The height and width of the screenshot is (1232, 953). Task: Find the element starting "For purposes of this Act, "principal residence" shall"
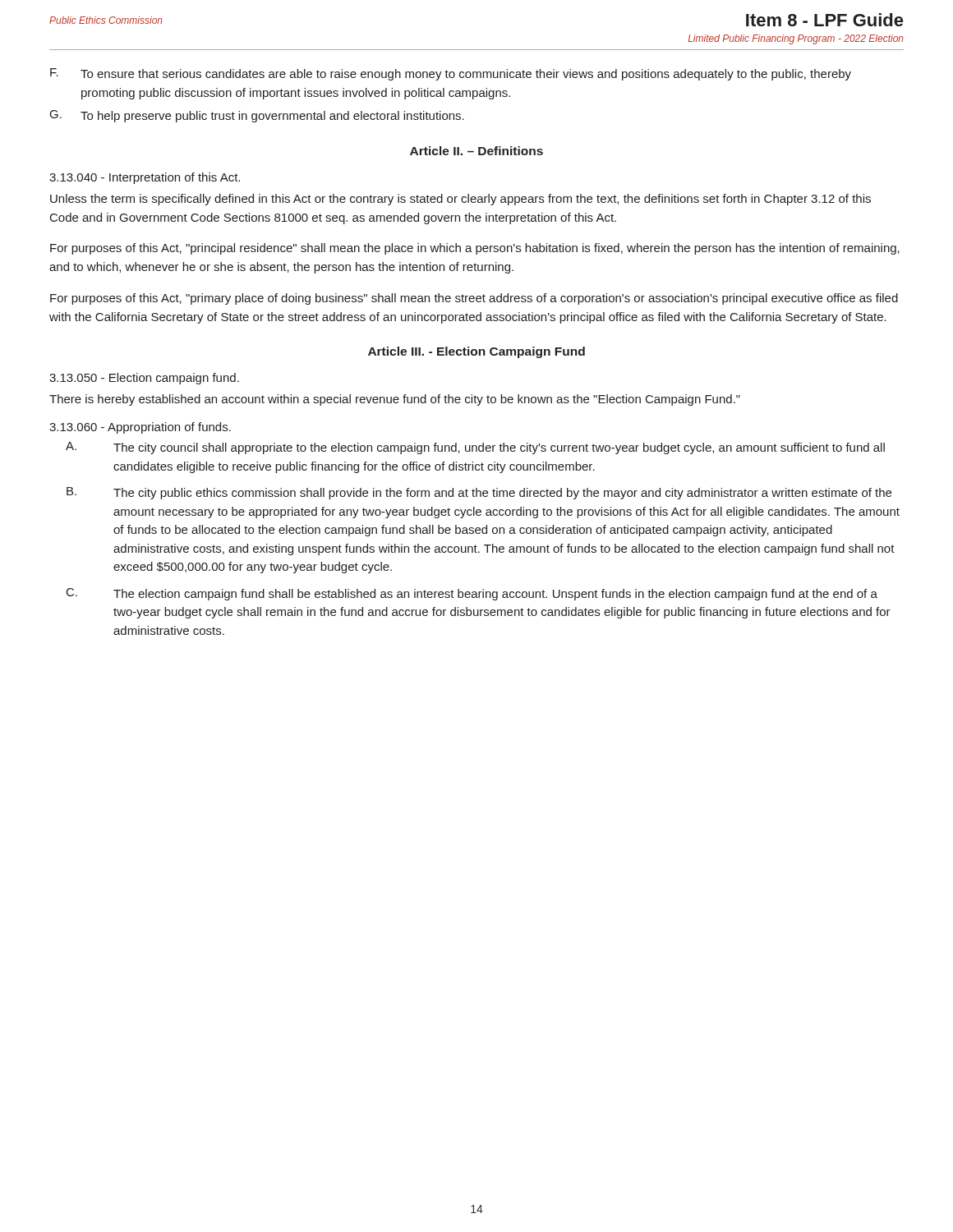tap(475, 257)
